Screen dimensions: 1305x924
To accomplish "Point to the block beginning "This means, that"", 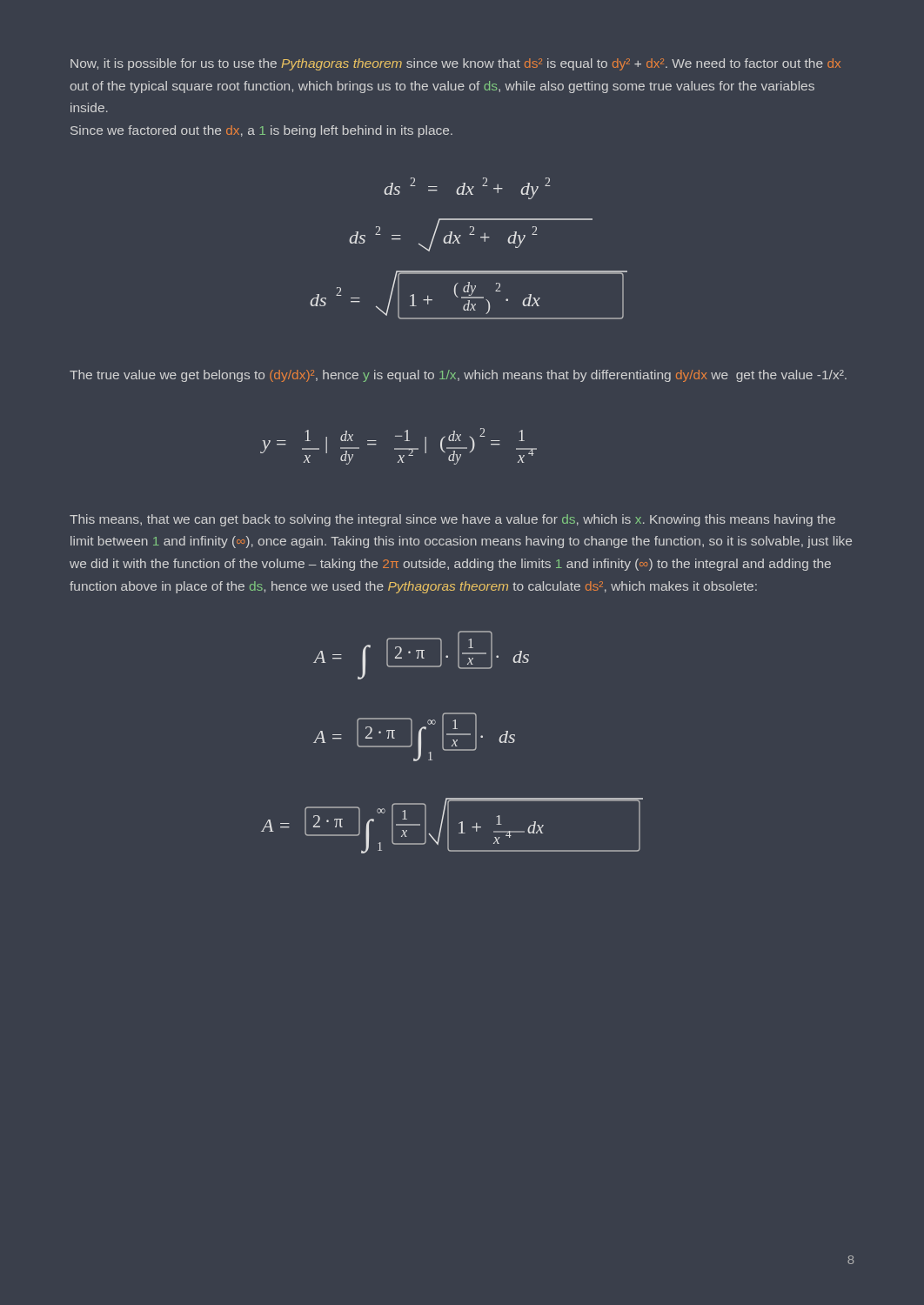I will click(461, 552).
